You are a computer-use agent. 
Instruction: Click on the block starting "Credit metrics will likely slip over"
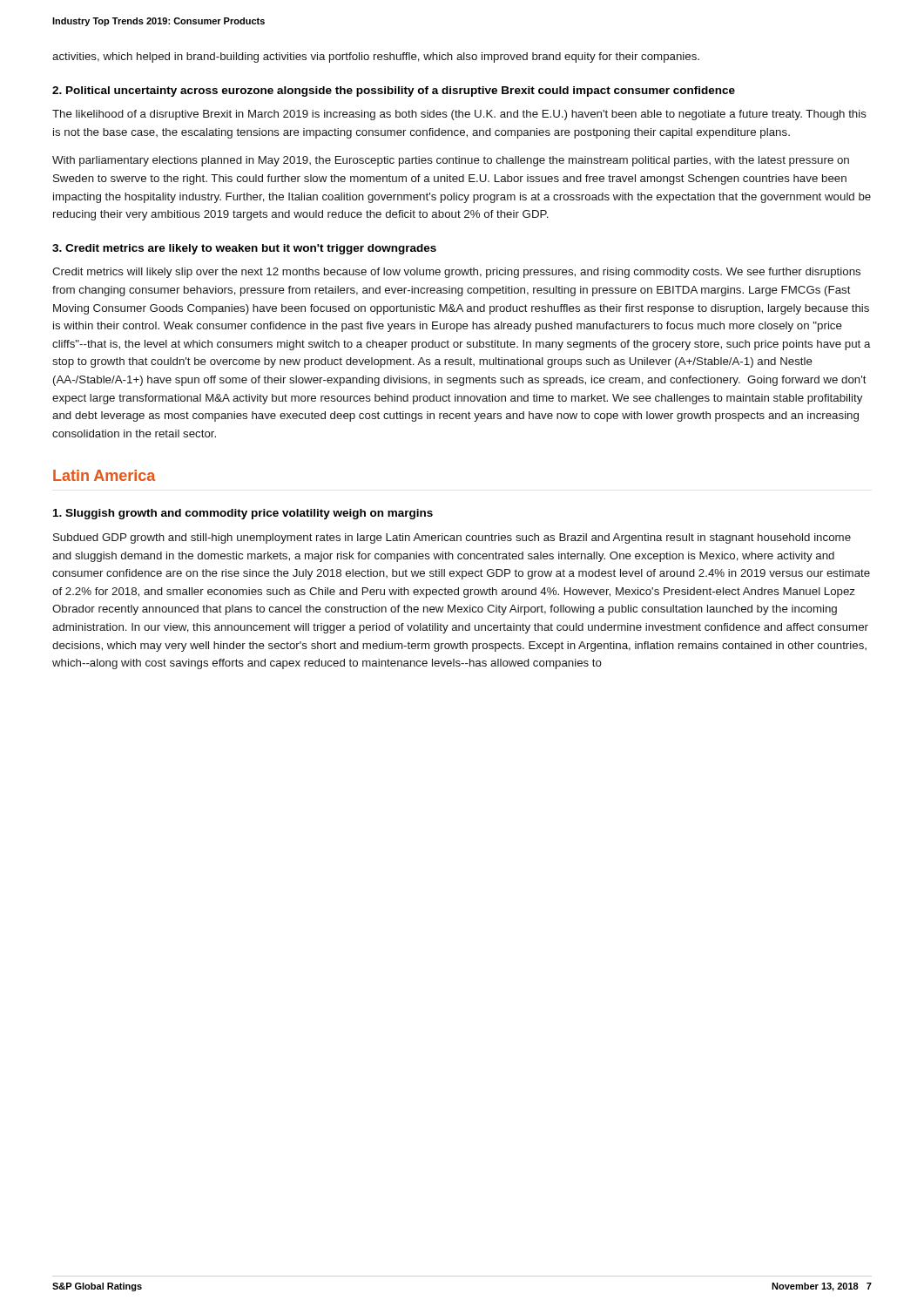coord(461,353)
